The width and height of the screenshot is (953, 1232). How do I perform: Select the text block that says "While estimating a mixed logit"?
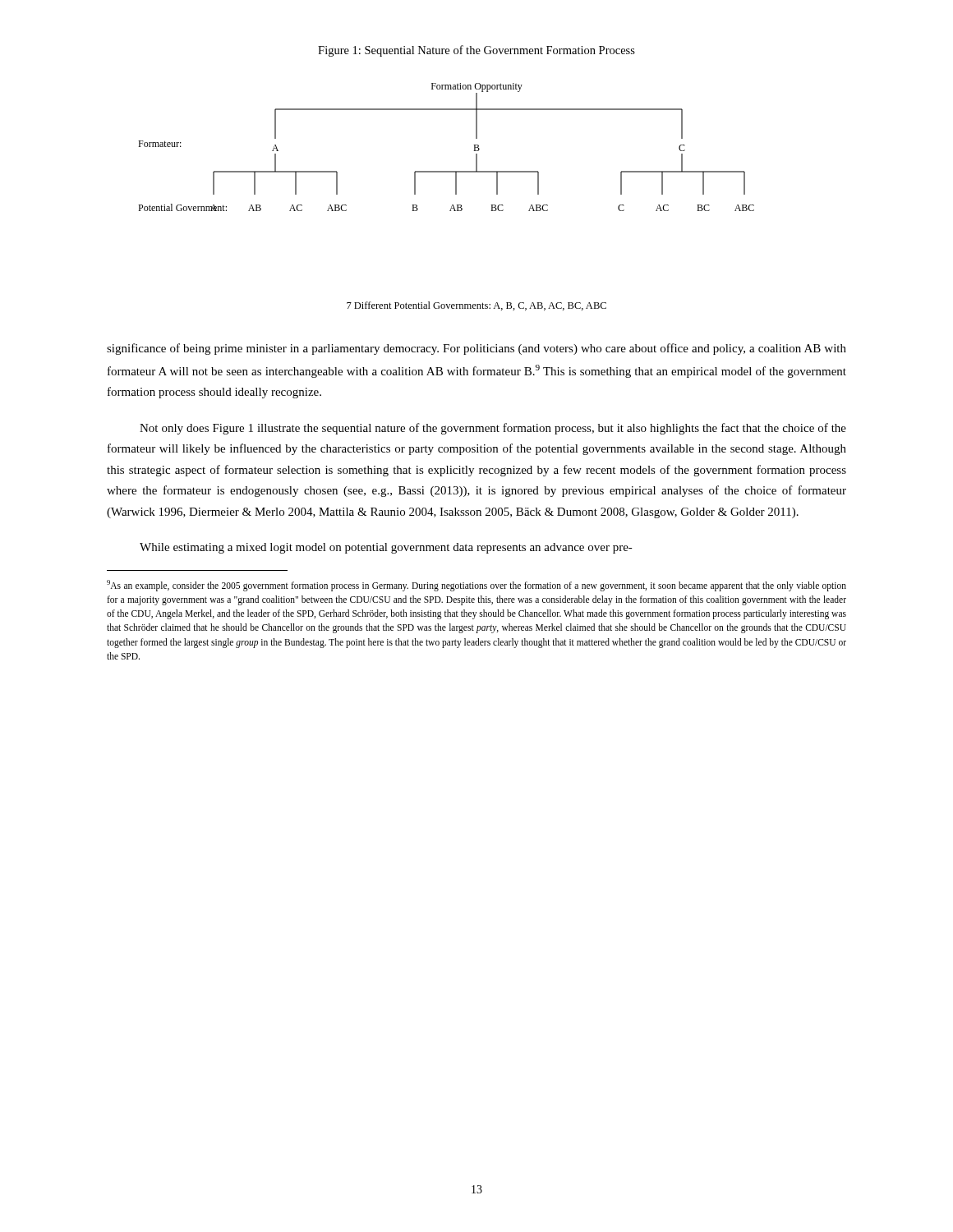tap(386, 547)
